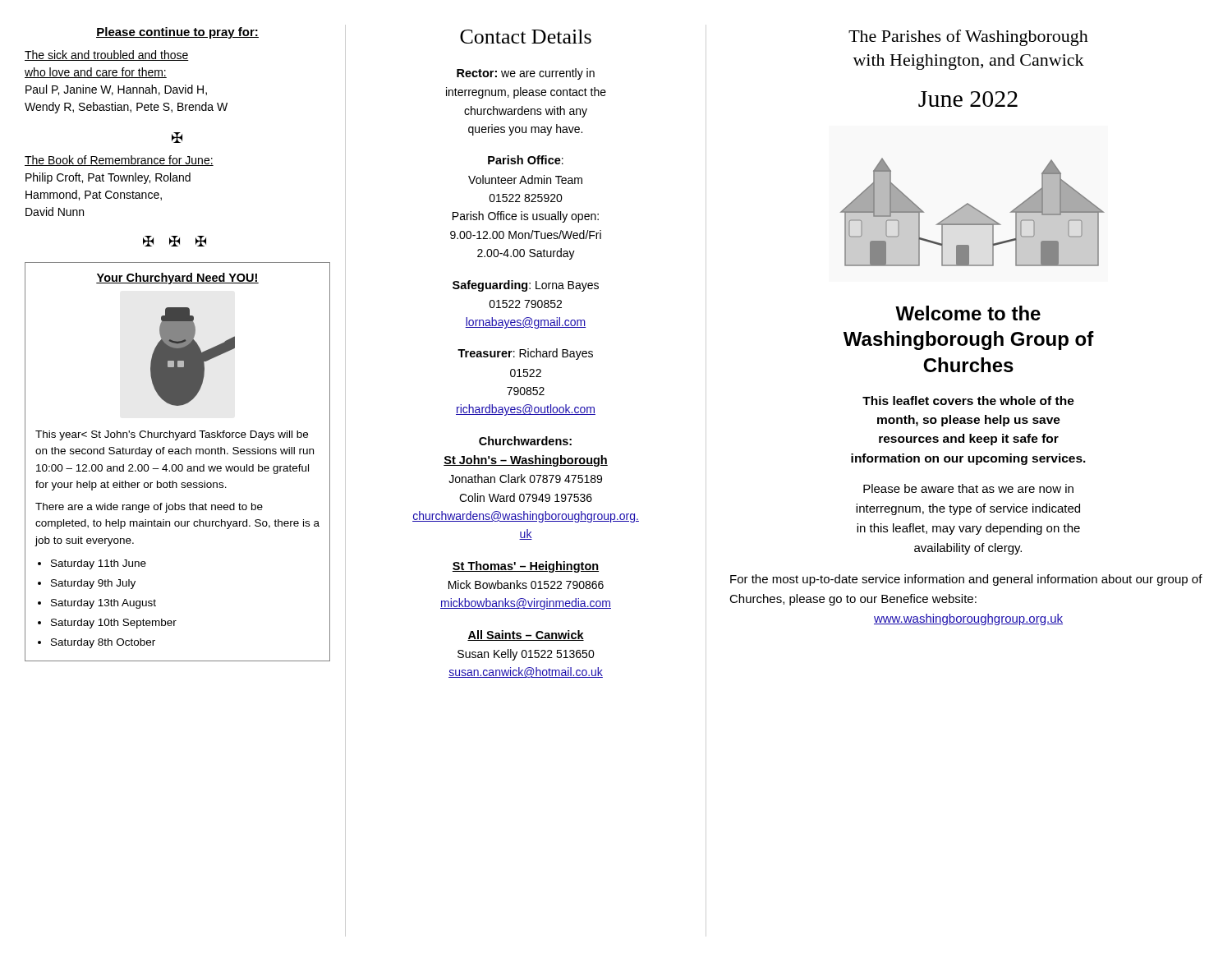Locate the block starting "The Parishes of Washingborough with"
The image size is (1232, 953).
coord(968,47)
